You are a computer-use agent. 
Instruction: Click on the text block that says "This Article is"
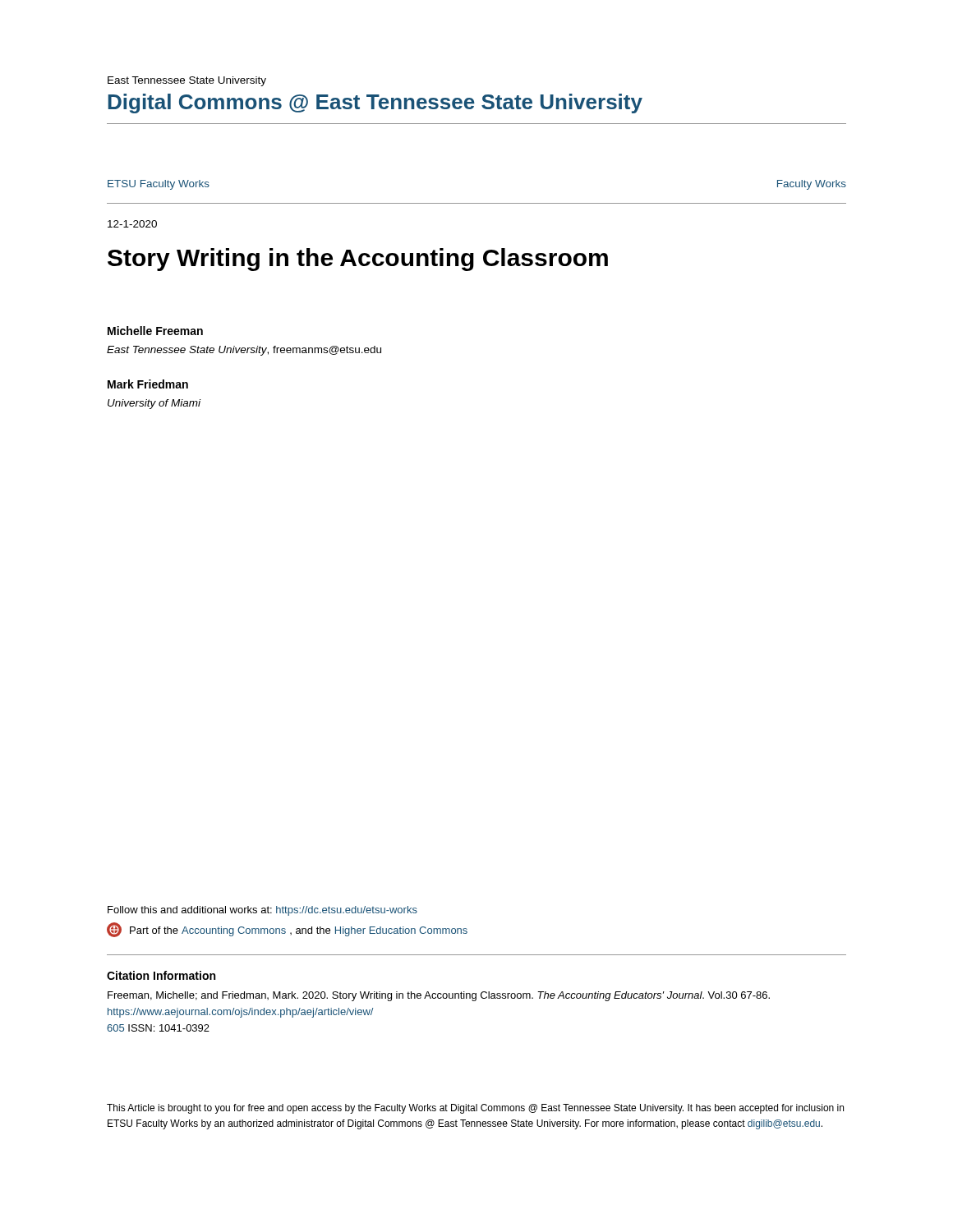pyautogui.click(x=476, y=1116)
